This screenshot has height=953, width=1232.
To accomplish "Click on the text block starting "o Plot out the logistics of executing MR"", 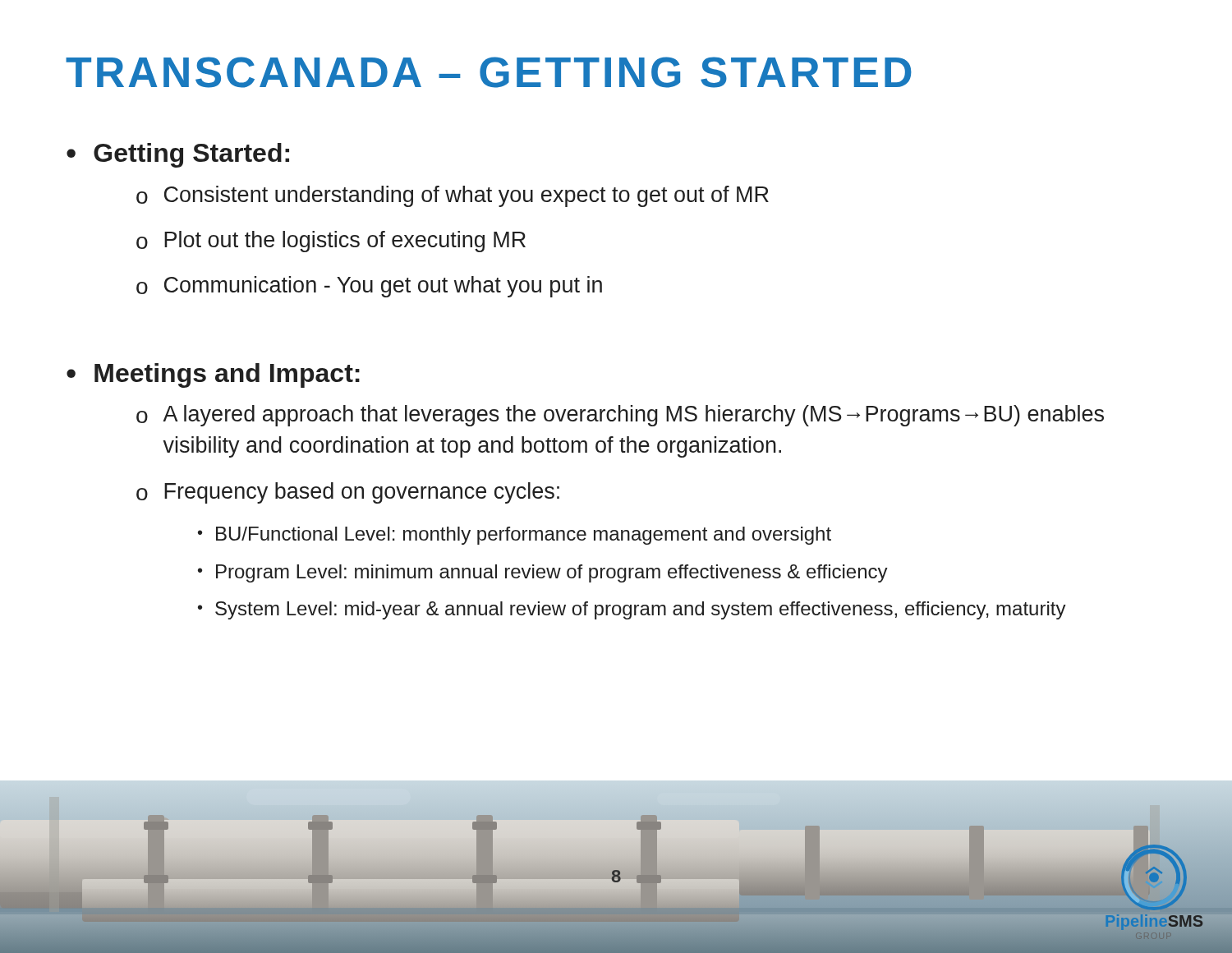I will click(x=331, y=241).
